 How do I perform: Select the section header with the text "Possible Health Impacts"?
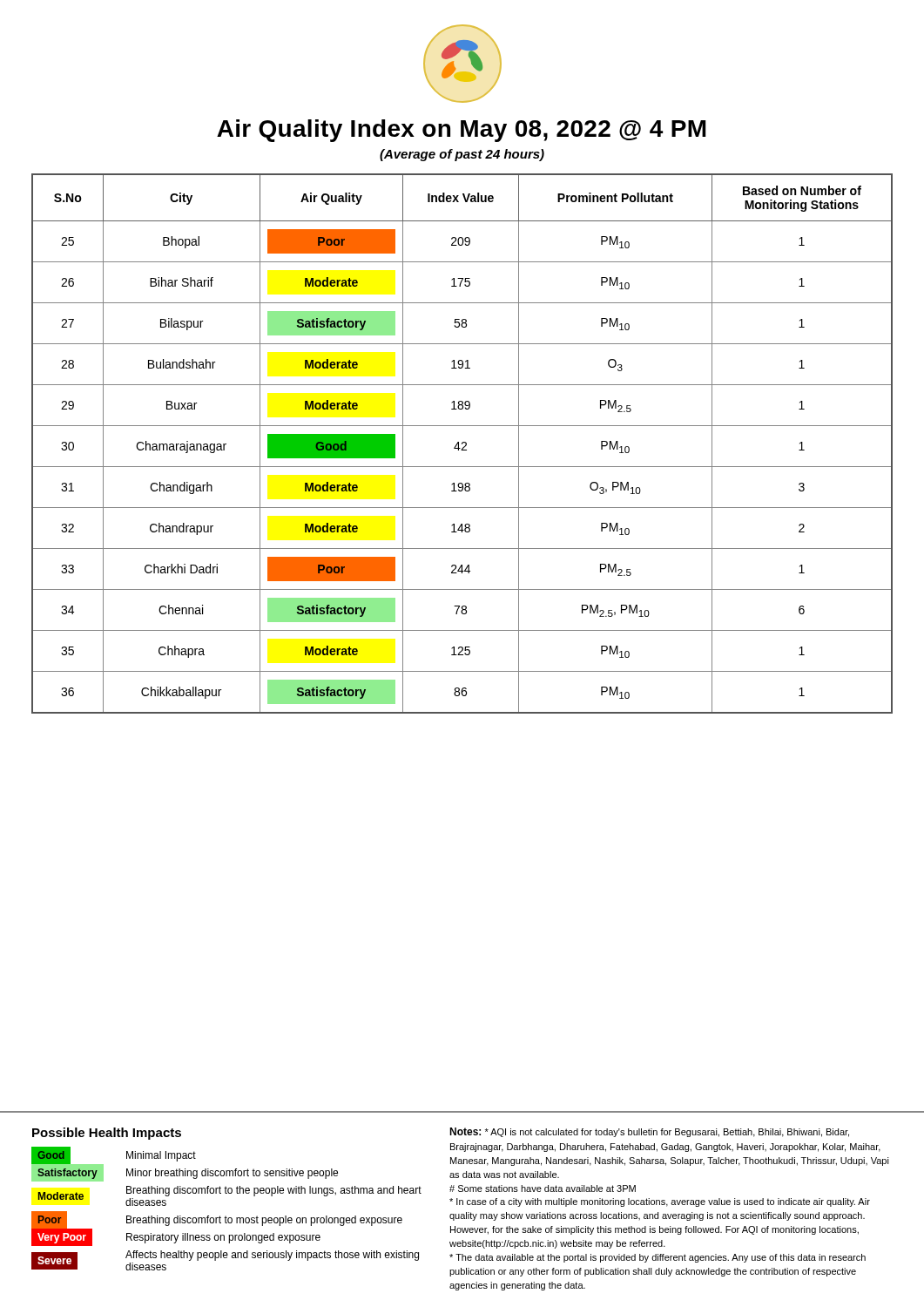106,1133
